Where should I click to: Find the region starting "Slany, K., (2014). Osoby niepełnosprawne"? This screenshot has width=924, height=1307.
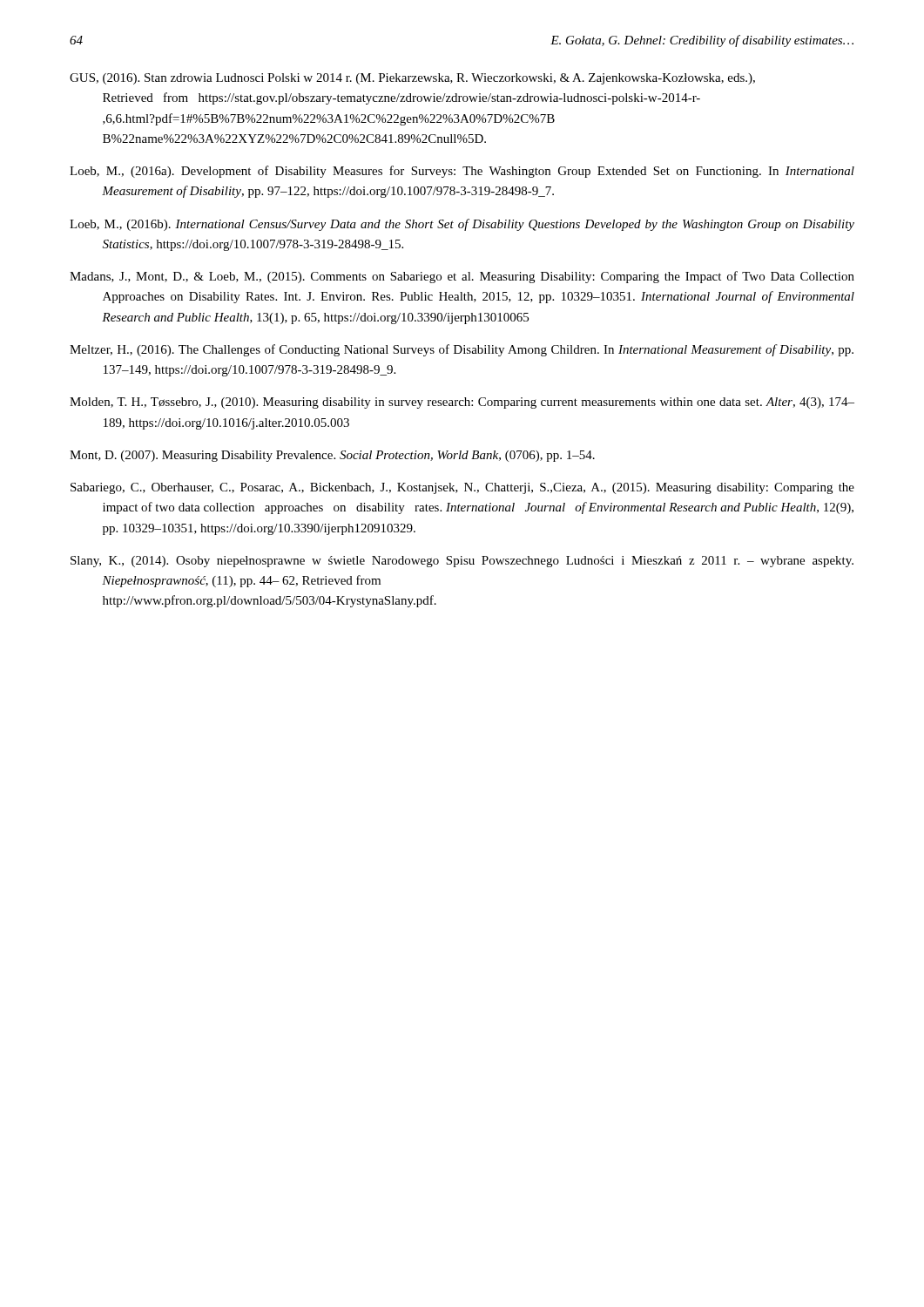click(x=462, y=562)
